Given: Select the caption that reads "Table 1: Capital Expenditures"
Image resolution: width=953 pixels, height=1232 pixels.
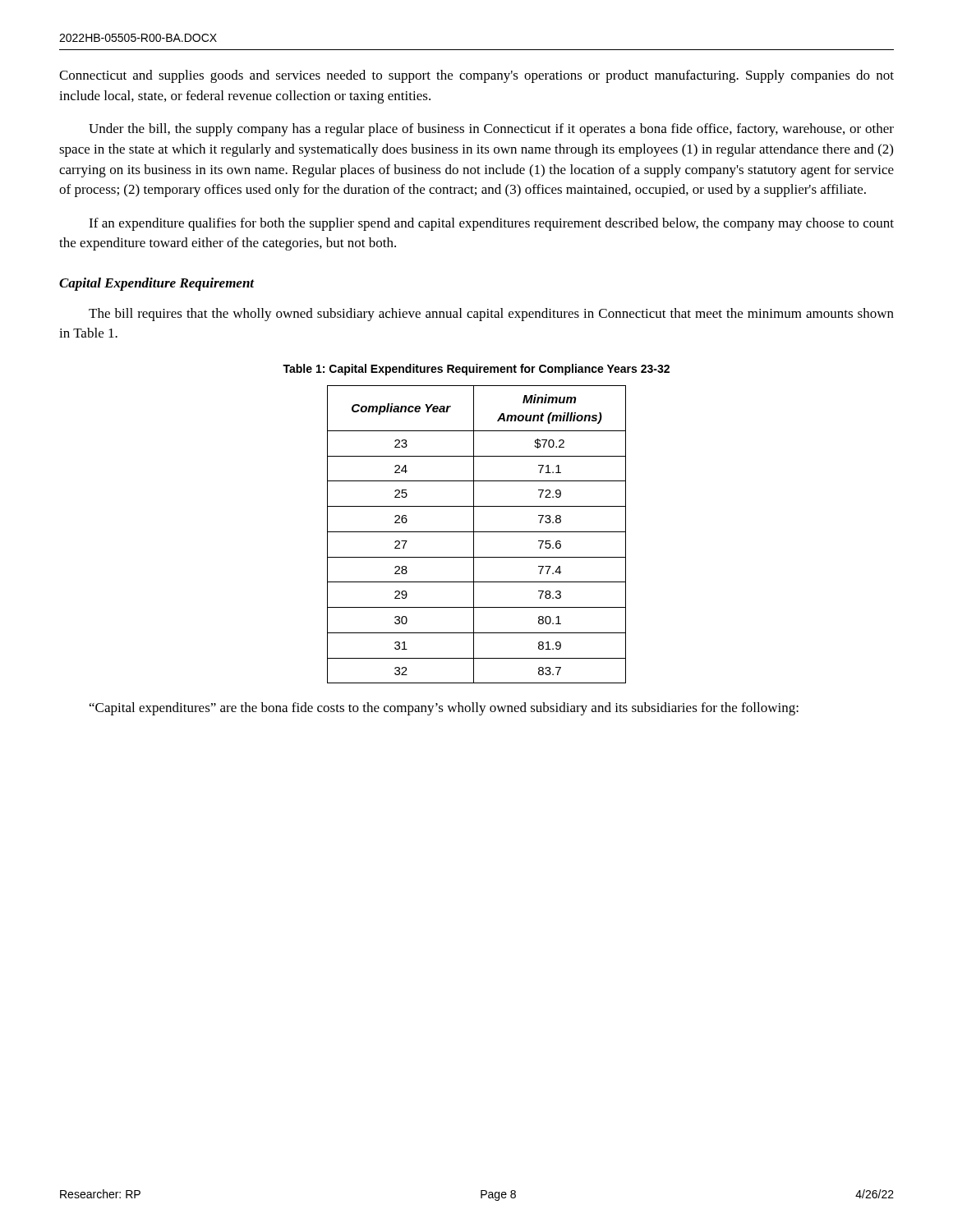Looking at the screenshot, I should coord(476,369).
